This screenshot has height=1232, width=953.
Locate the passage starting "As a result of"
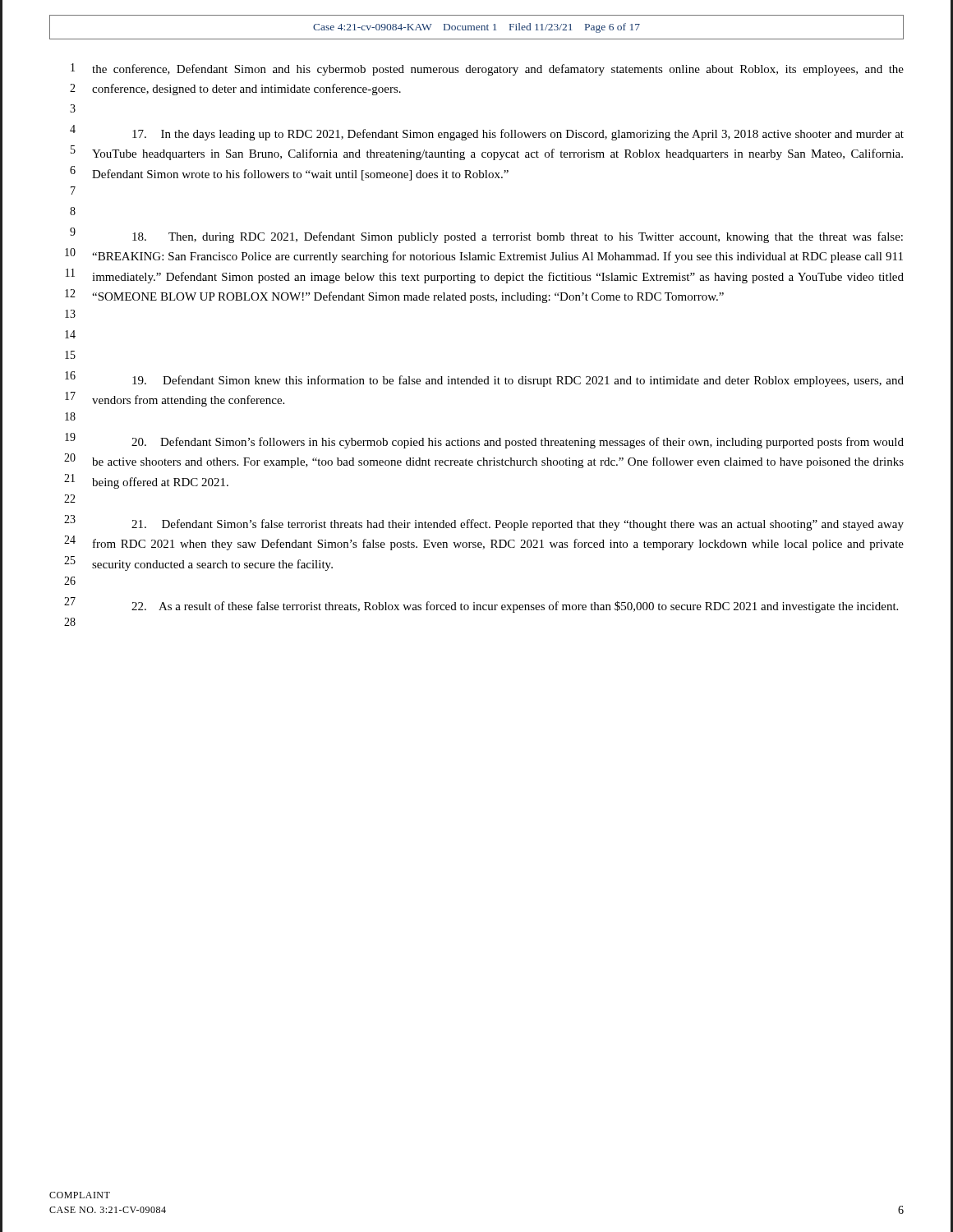(498, 606)
